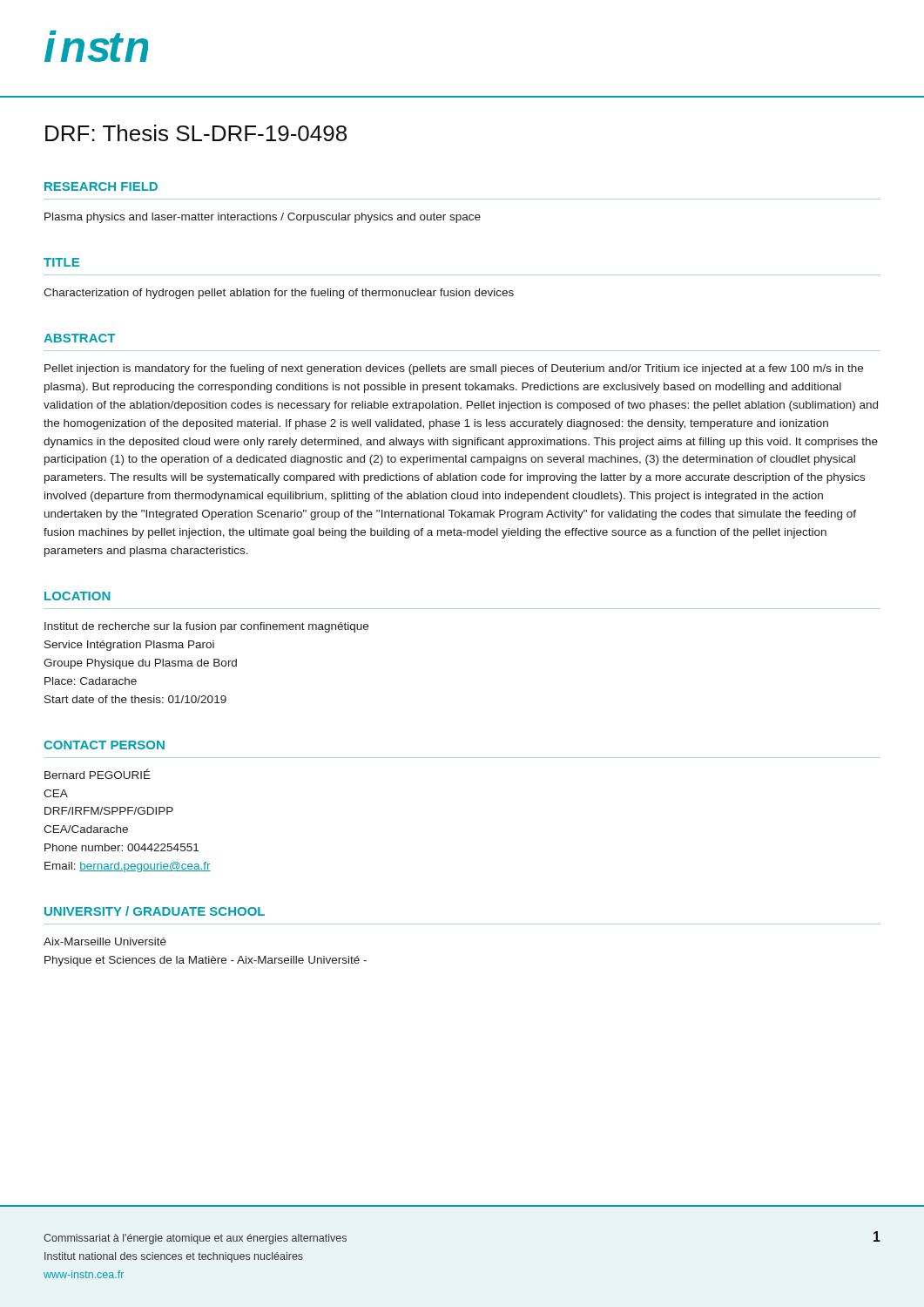Where is the passage that starts "Institut de recherche sur la fusion par"?

[206, 663]
